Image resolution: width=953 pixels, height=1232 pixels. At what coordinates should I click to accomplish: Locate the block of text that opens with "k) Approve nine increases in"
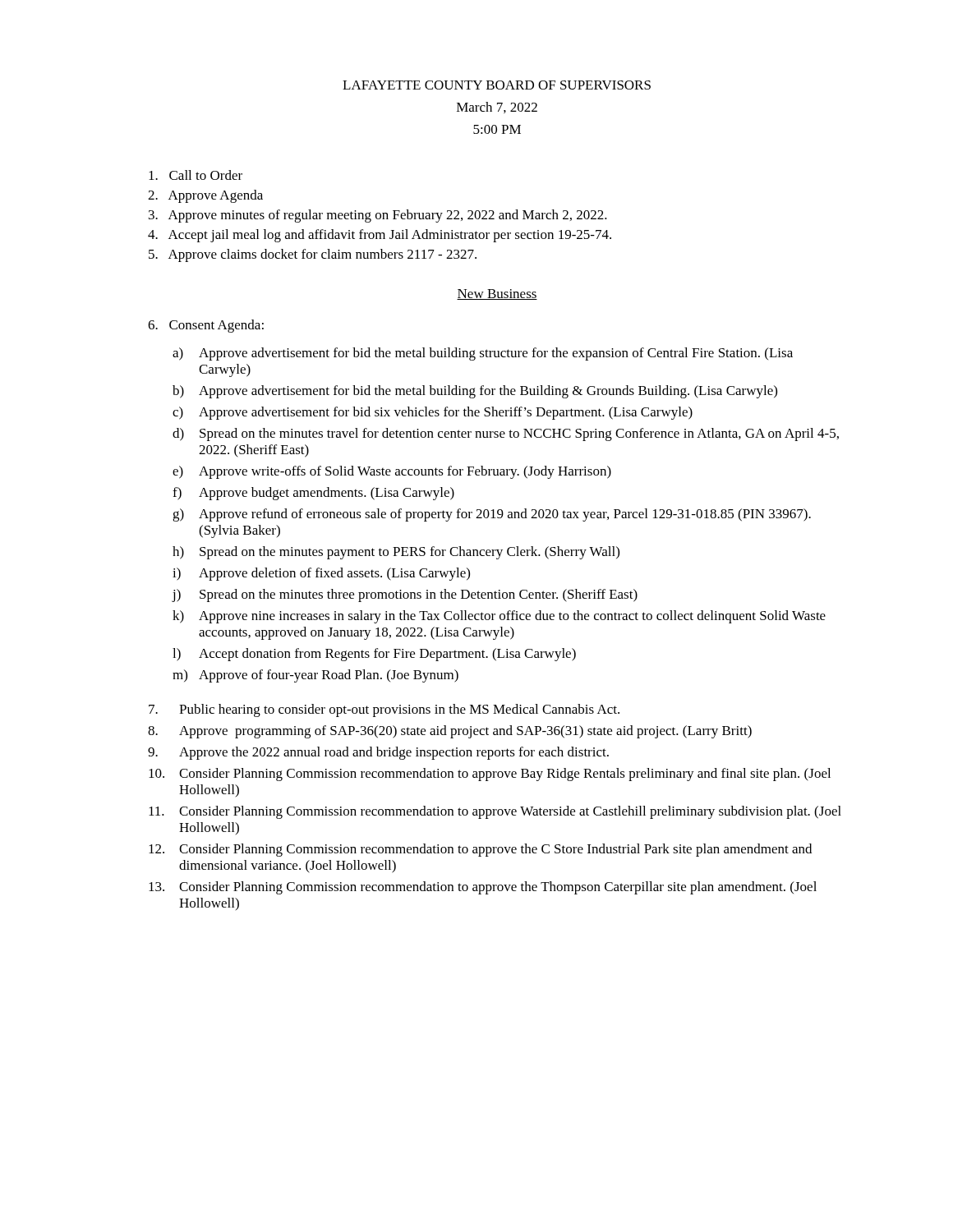point(509,624)
